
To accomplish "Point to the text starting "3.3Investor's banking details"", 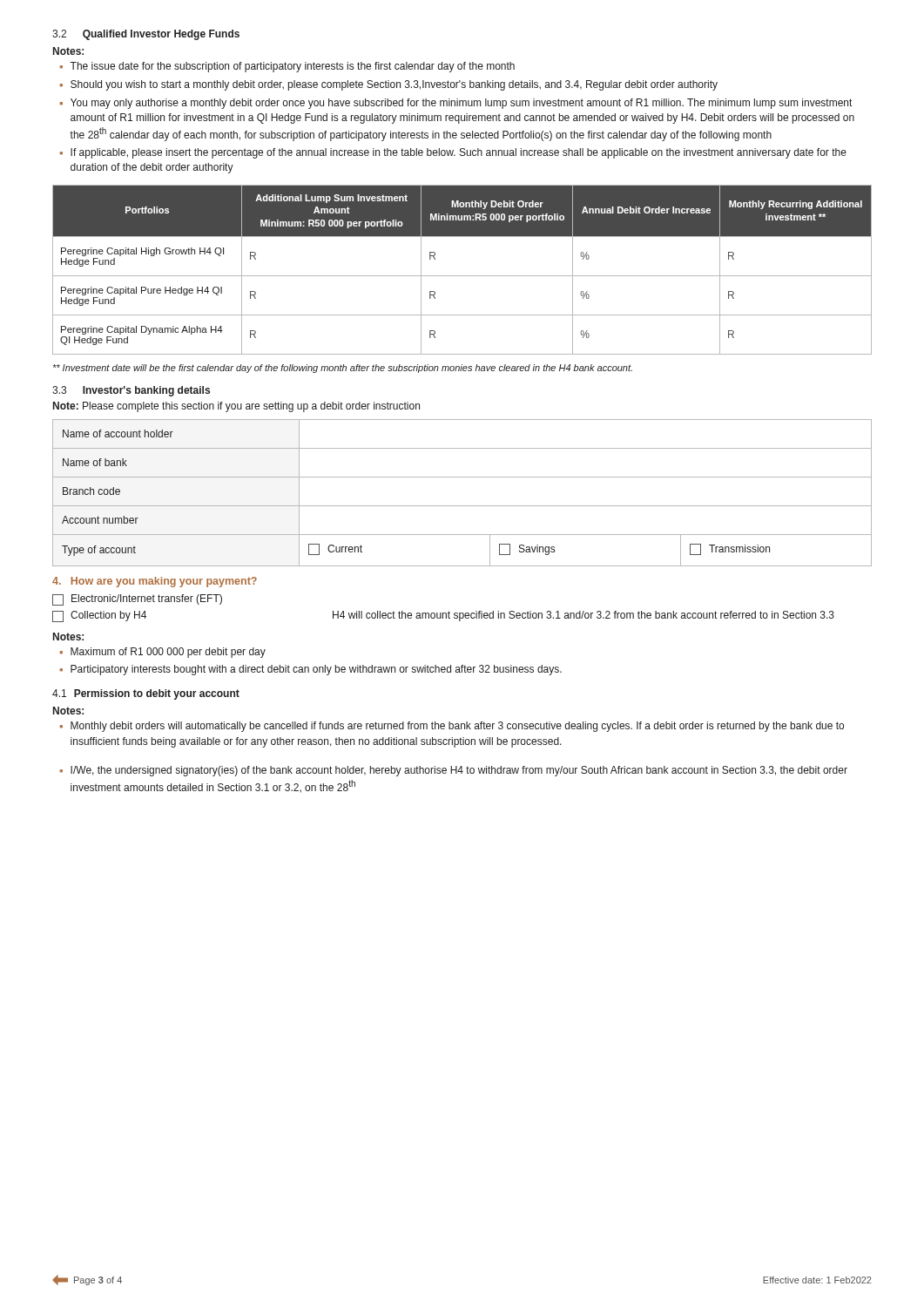I will [131, 390].
